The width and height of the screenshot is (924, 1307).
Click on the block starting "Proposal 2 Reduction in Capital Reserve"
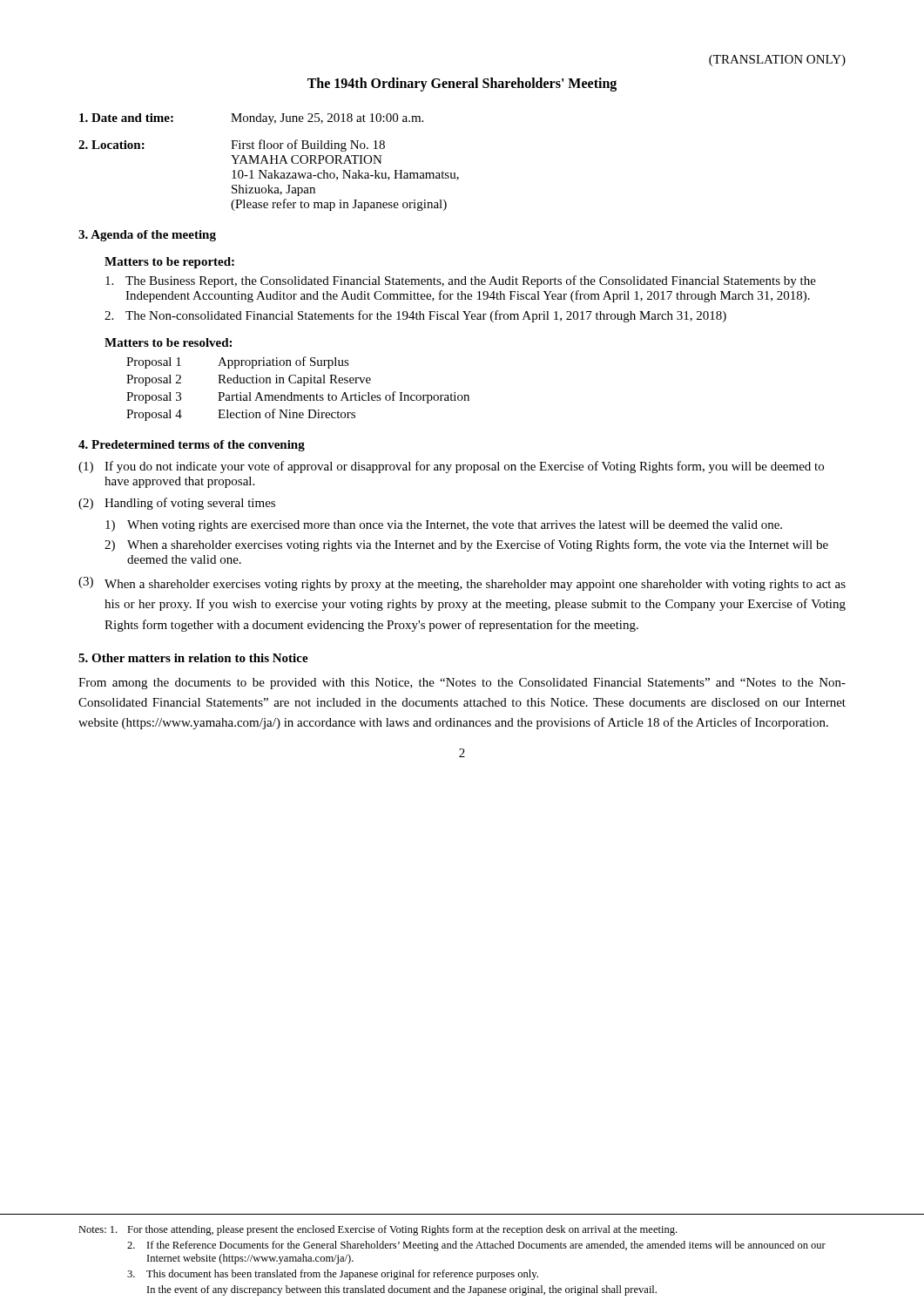[x=249, y=380]
